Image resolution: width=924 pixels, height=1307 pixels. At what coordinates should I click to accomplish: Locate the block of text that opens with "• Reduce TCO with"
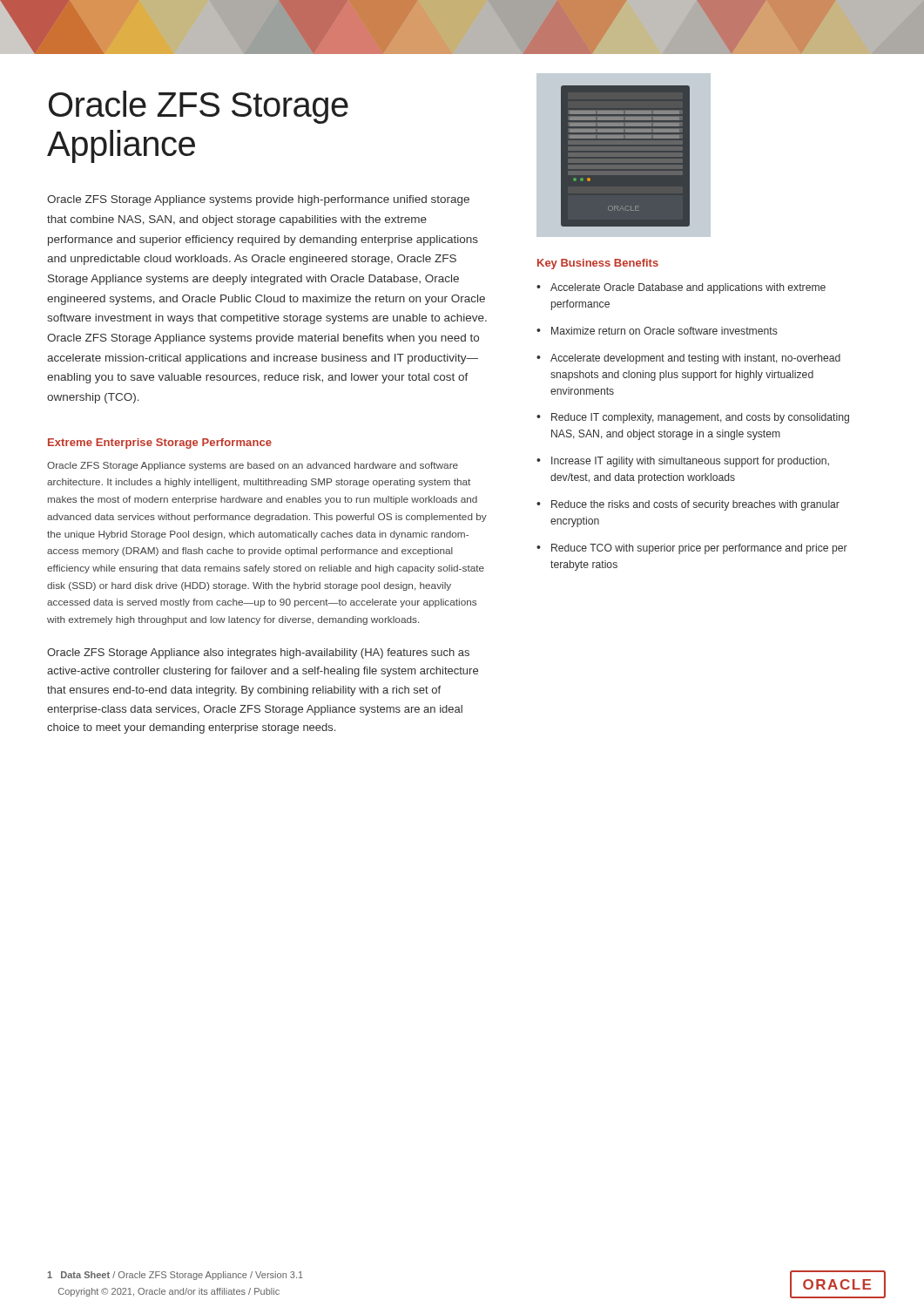pos(692,555)
